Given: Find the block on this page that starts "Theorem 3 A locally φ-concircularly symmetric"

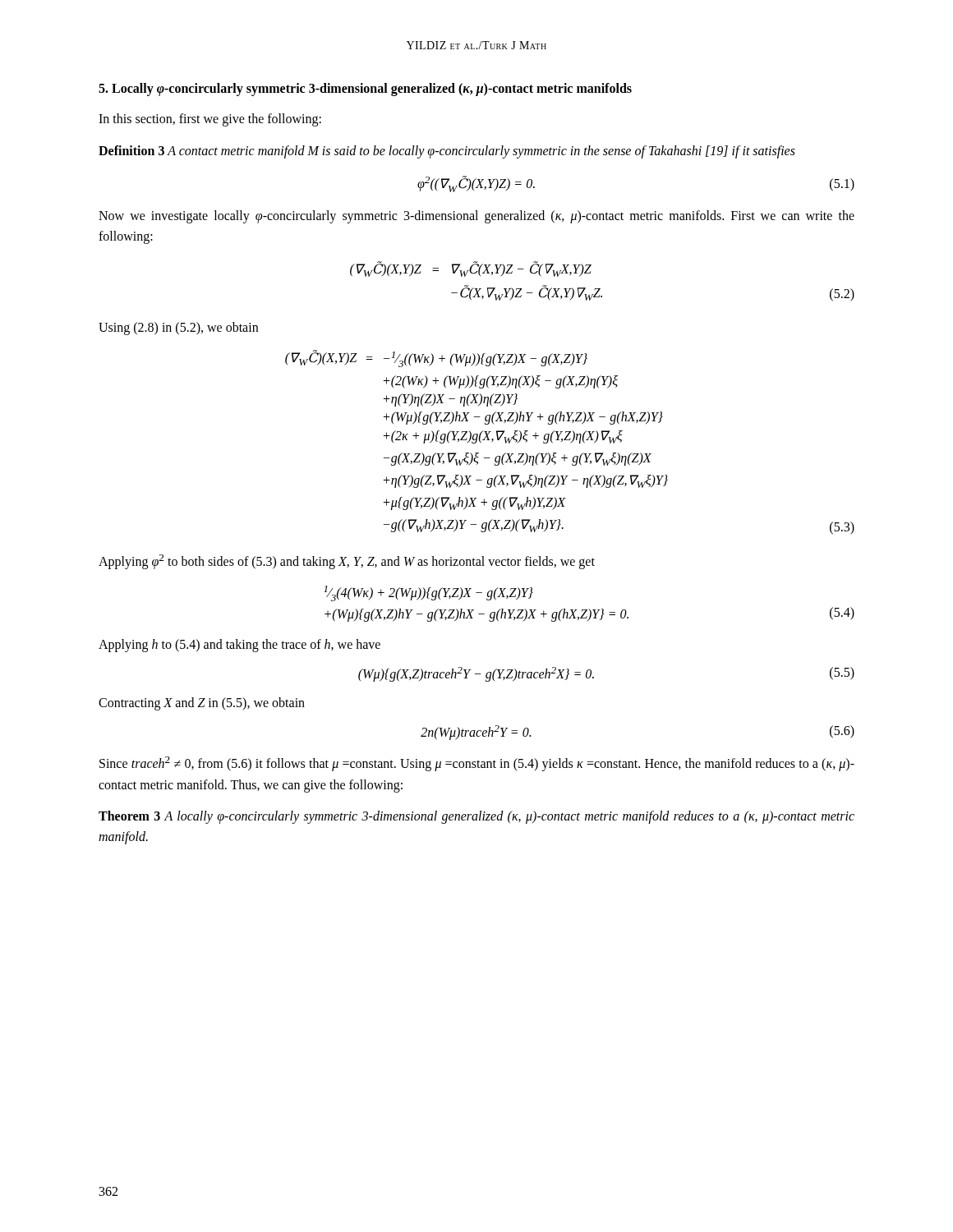Looking at the screenshot, I should [x=476, y=826].
